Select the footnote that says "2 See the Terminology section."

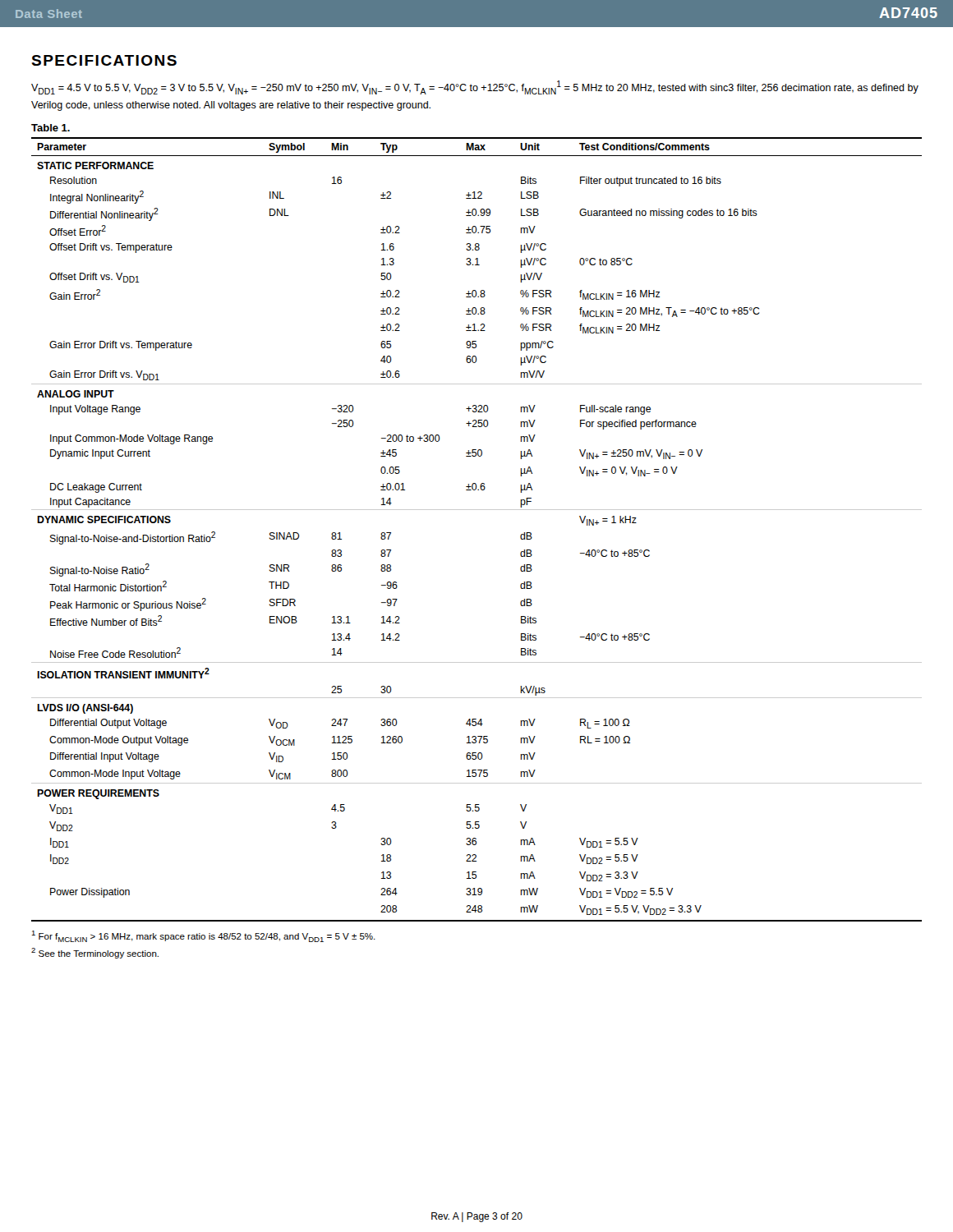point(95,952)
